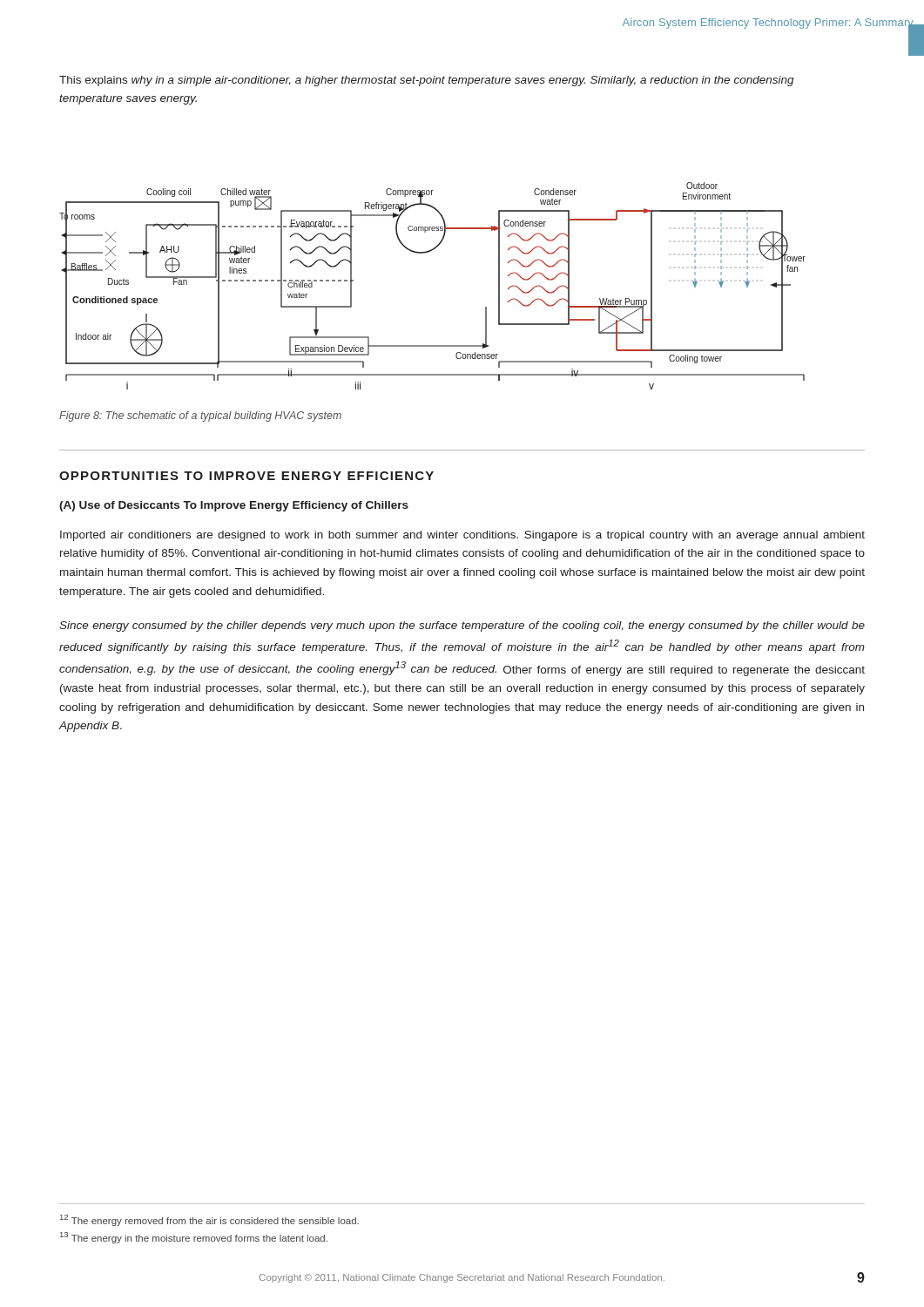This screenshot has width=924, height=1307.
Task: Select the caption with the text "Figure 8: The"
Action: 201,415
